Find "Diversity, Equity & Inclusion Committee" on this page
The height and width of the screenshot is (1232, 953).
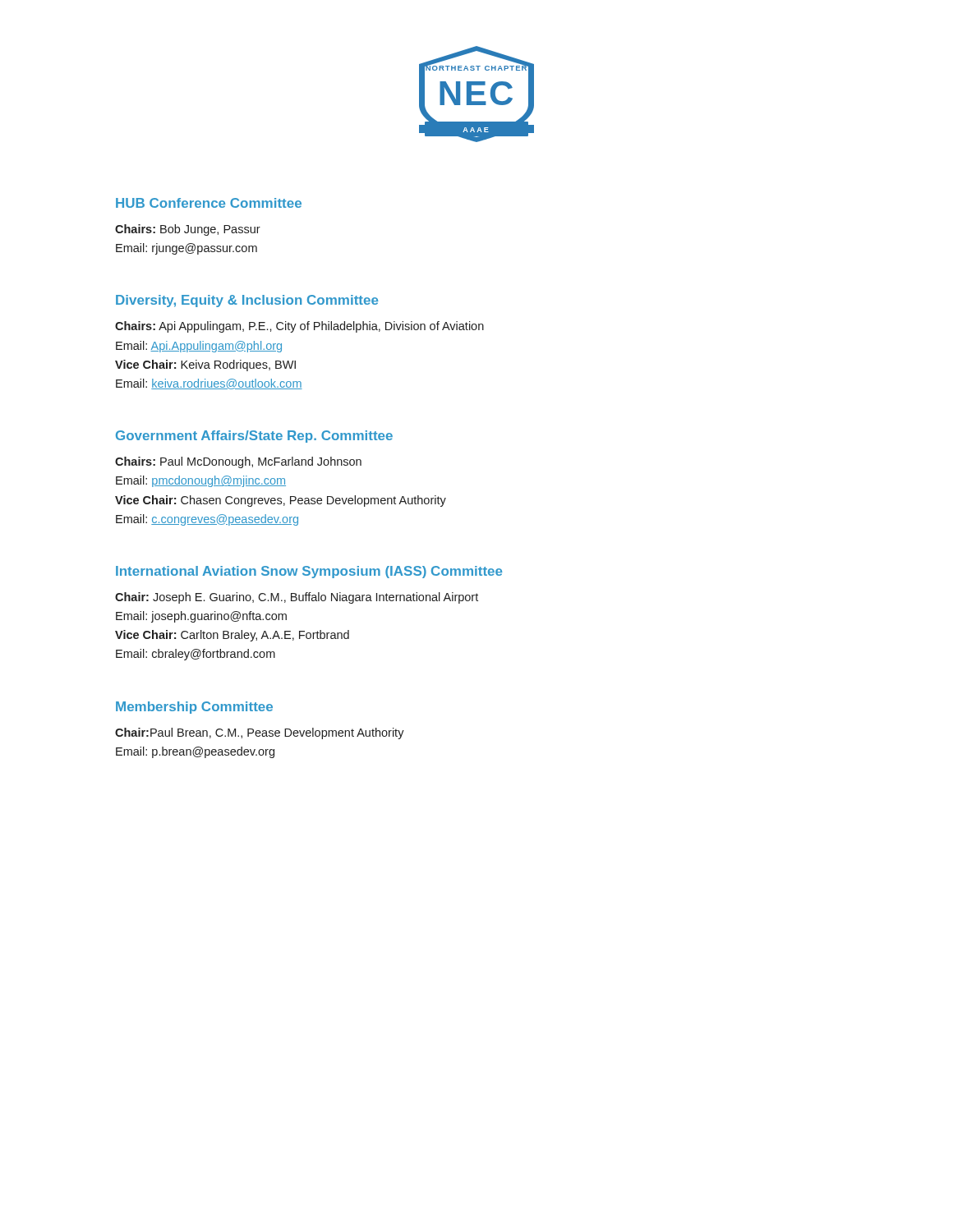tap(247, 300)
